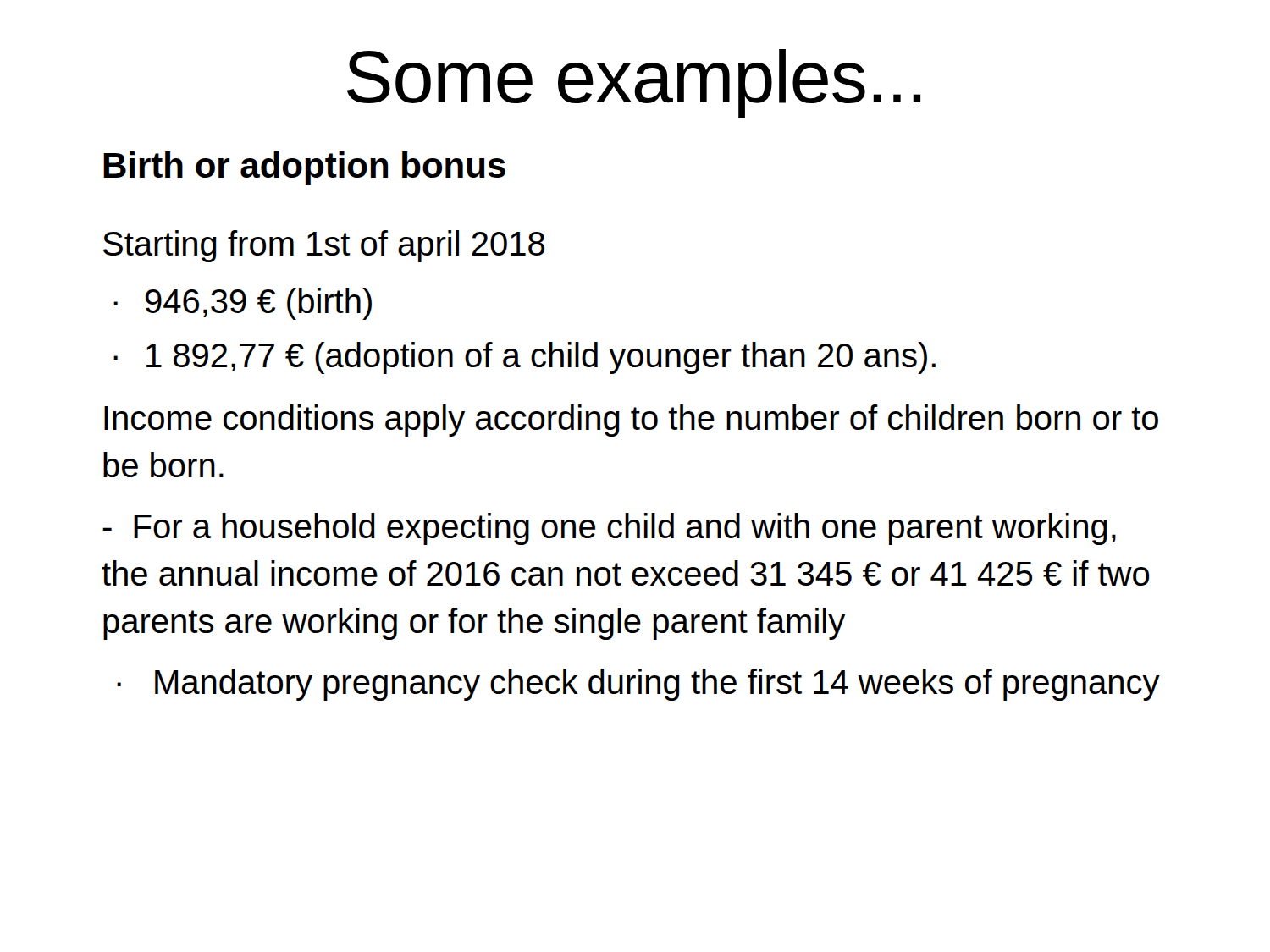Find the block on this page that starts "Starting from 1st of"
The width and height of the screenshot is (1270, 952).
click(x=324, y=244)
